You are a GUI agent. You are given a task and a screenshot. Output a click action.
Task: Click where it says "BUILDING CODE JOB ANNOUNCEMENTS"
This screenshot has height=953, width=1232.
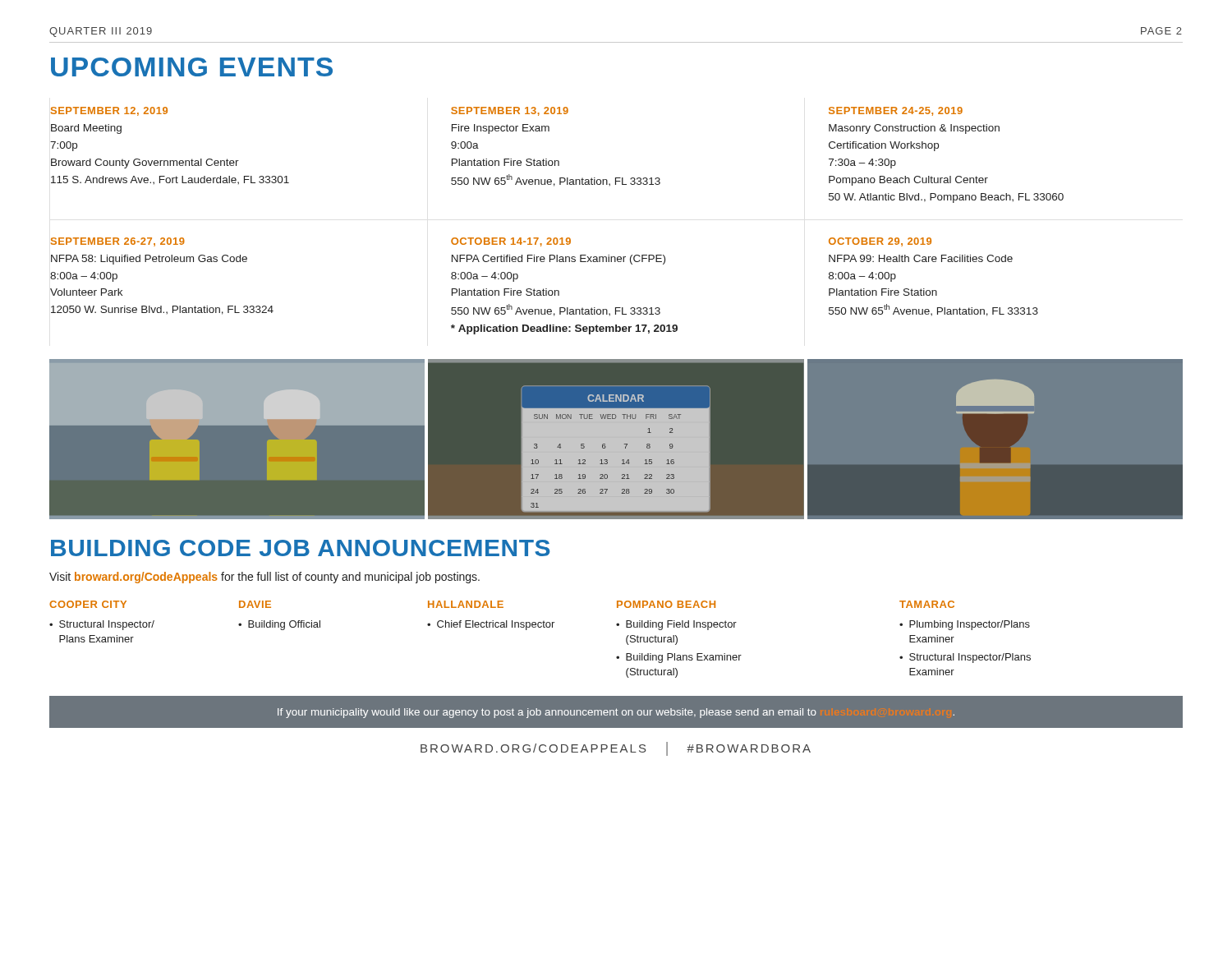tap(300, 547)
